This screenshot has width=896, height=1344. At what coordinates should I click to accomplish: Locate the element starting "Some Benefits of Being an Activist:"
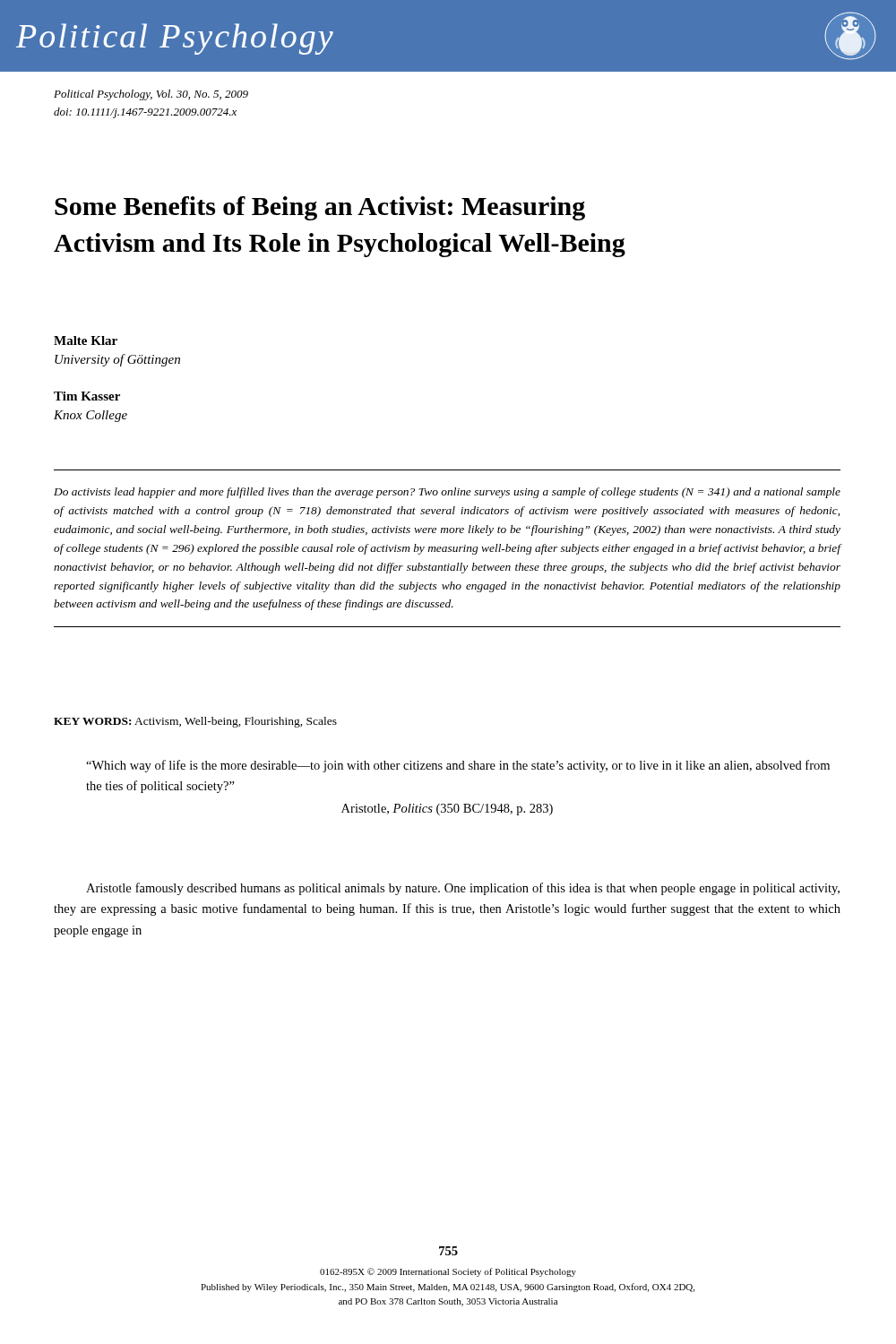coord(448,224)
